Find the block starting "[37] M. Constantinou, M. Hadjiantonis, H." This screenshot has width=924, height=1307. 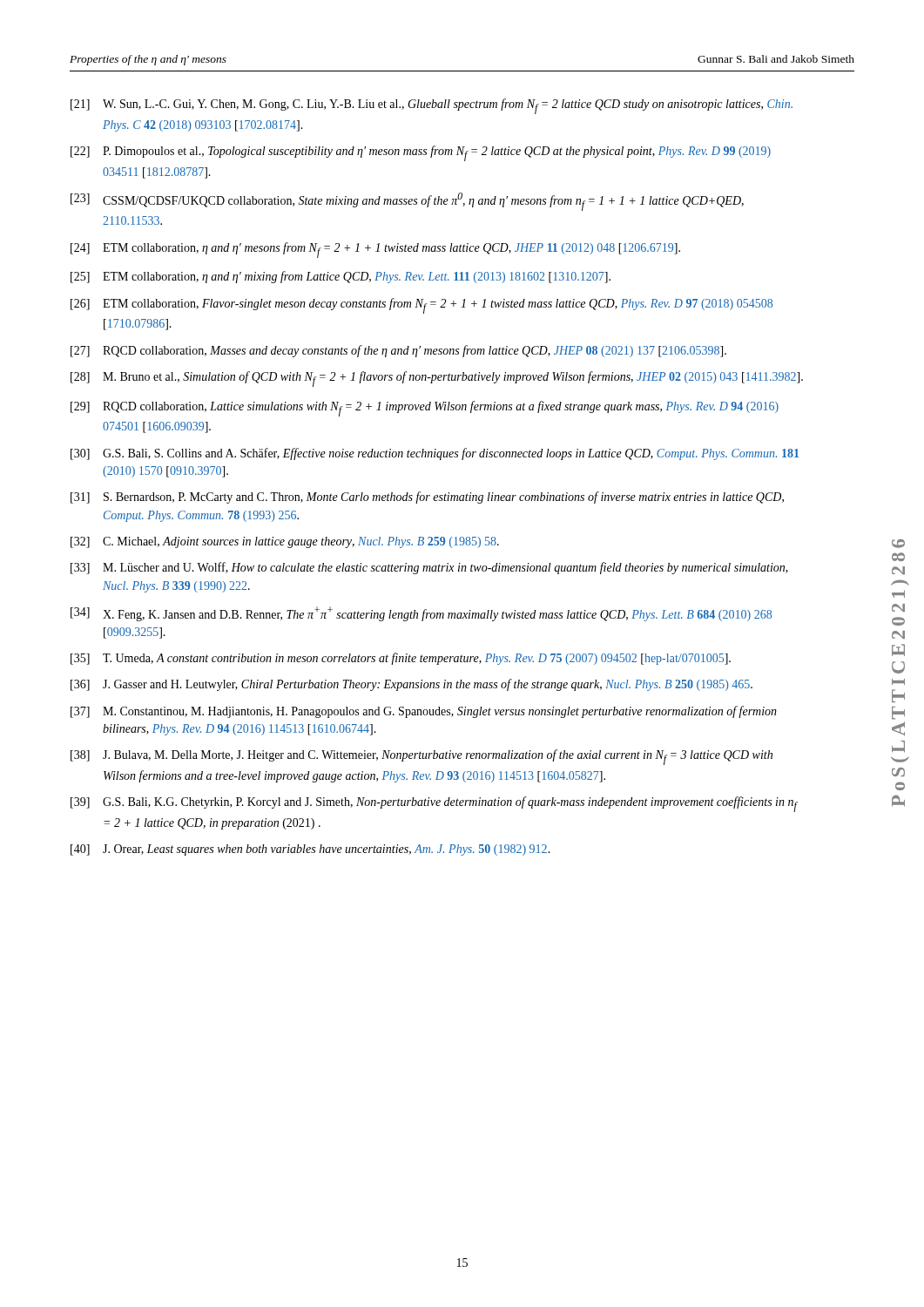(x=438, y=721)
